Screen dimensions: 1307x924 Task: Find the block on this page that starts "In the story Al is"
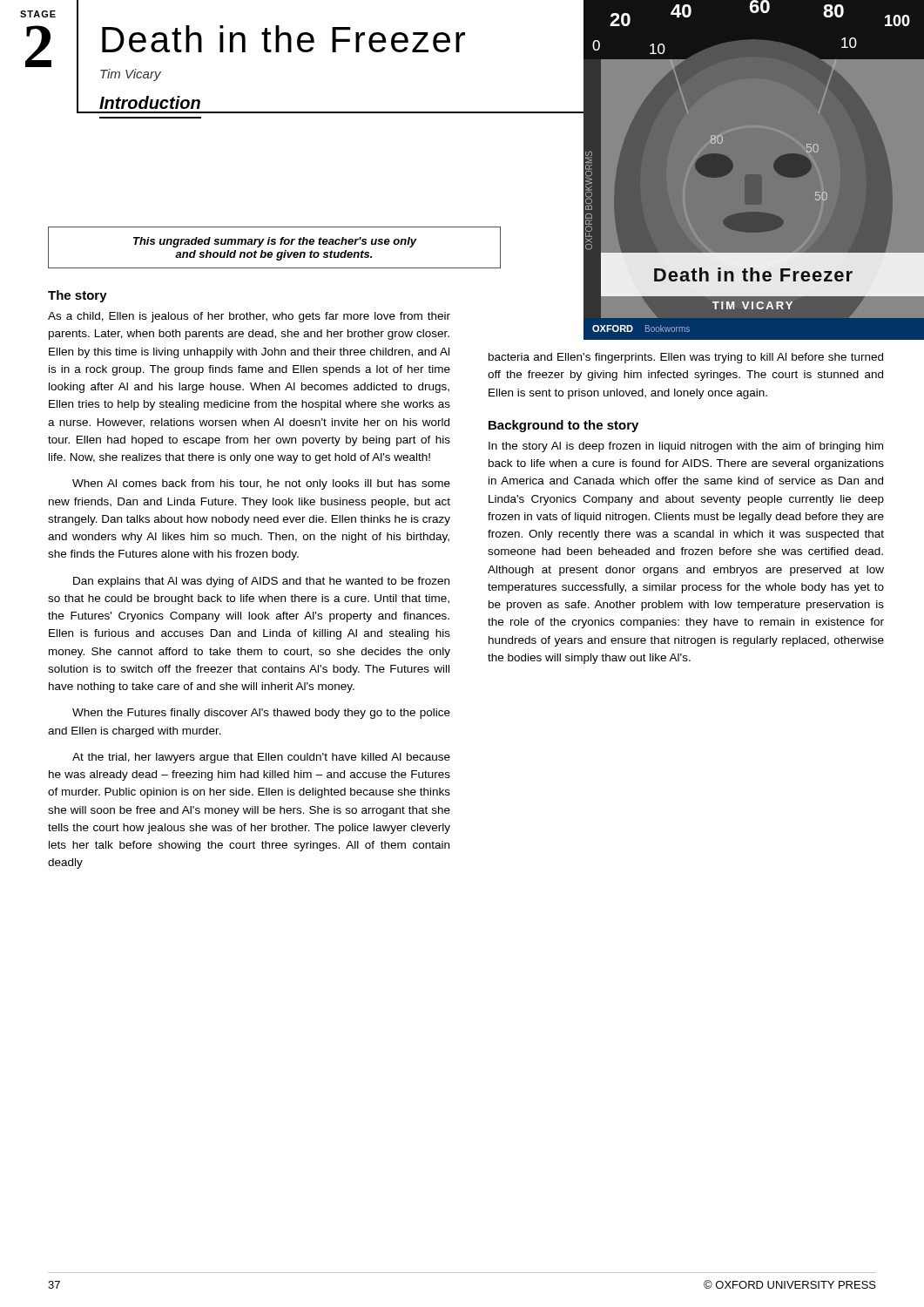point(686,551)
